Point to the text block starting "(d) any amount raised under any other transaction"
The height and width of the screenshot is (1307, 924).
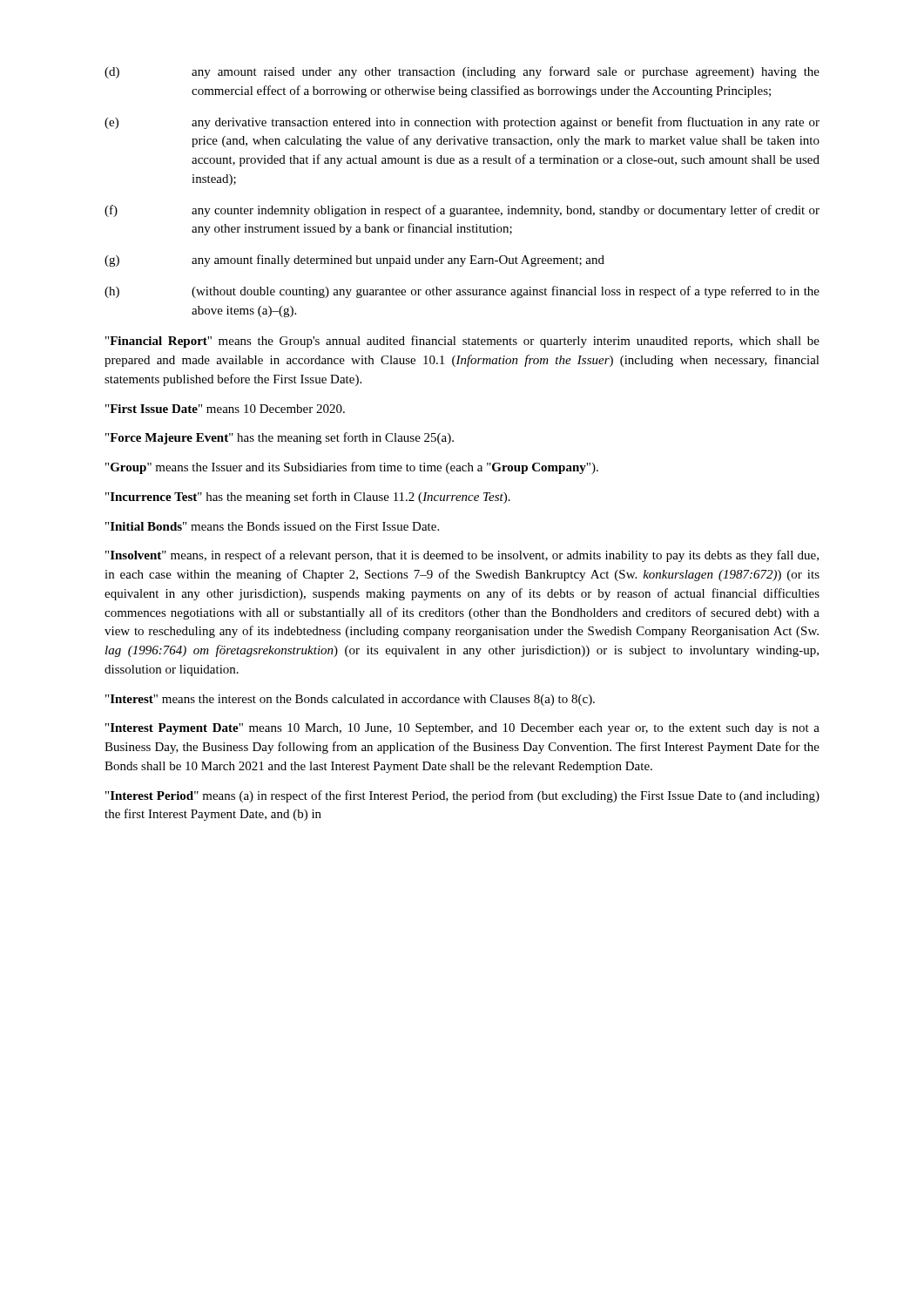462,82
